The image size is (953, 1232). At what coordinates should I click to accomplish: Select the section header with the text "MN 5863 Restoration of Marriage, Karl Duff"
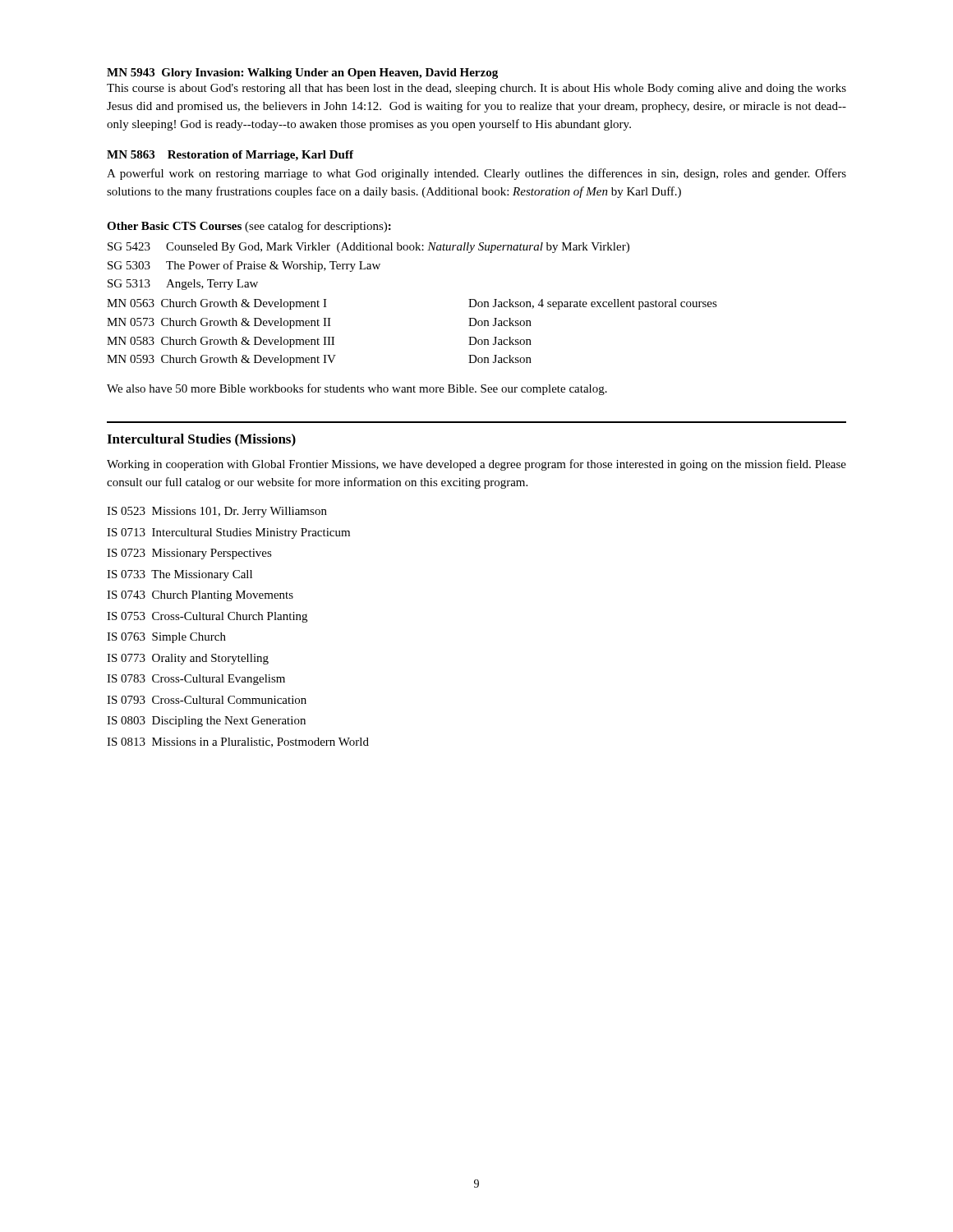tap(230, 155)
